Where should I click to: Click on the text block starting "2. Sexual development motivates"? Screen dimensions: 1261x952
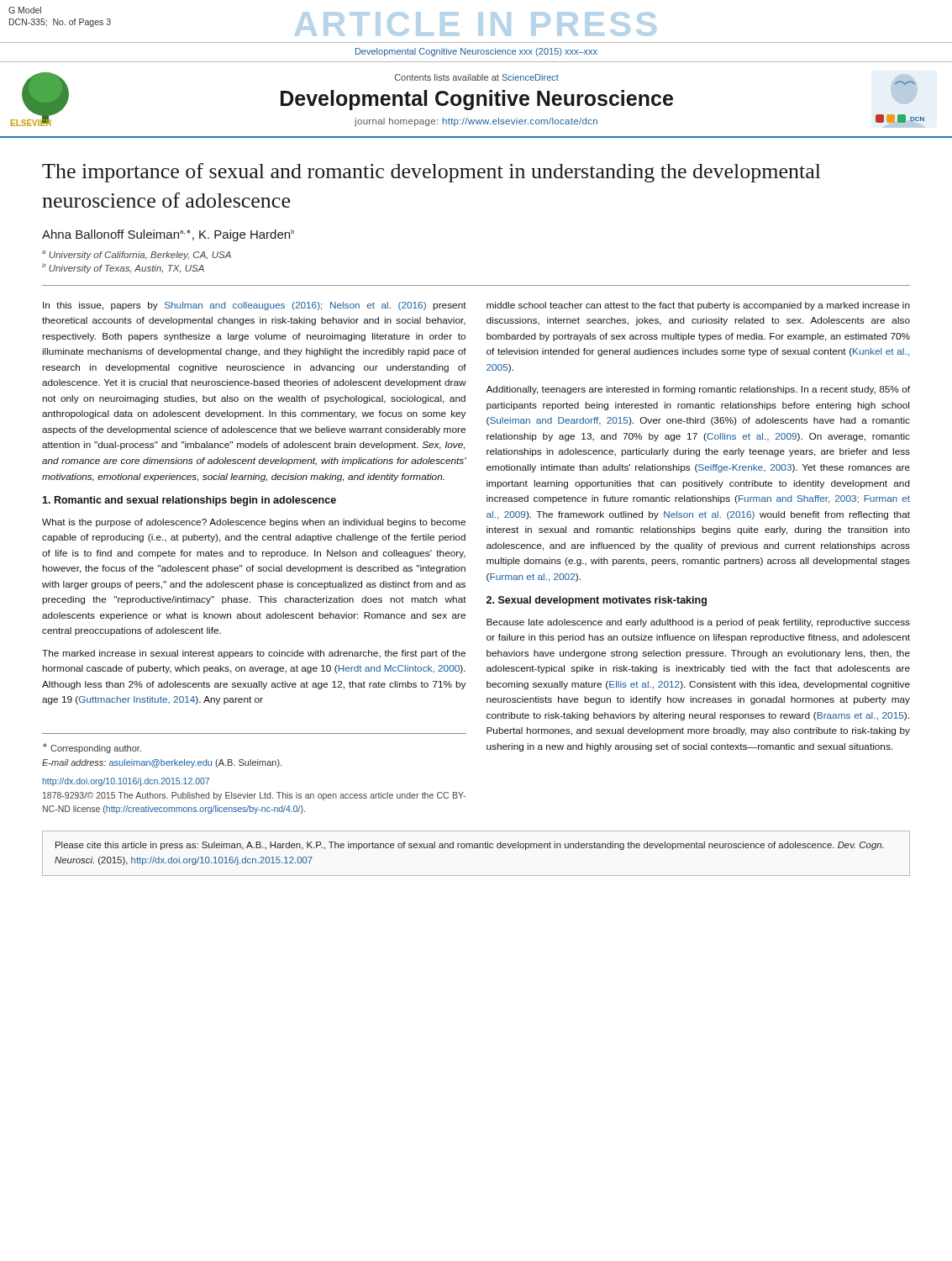[x=597, y=600]
